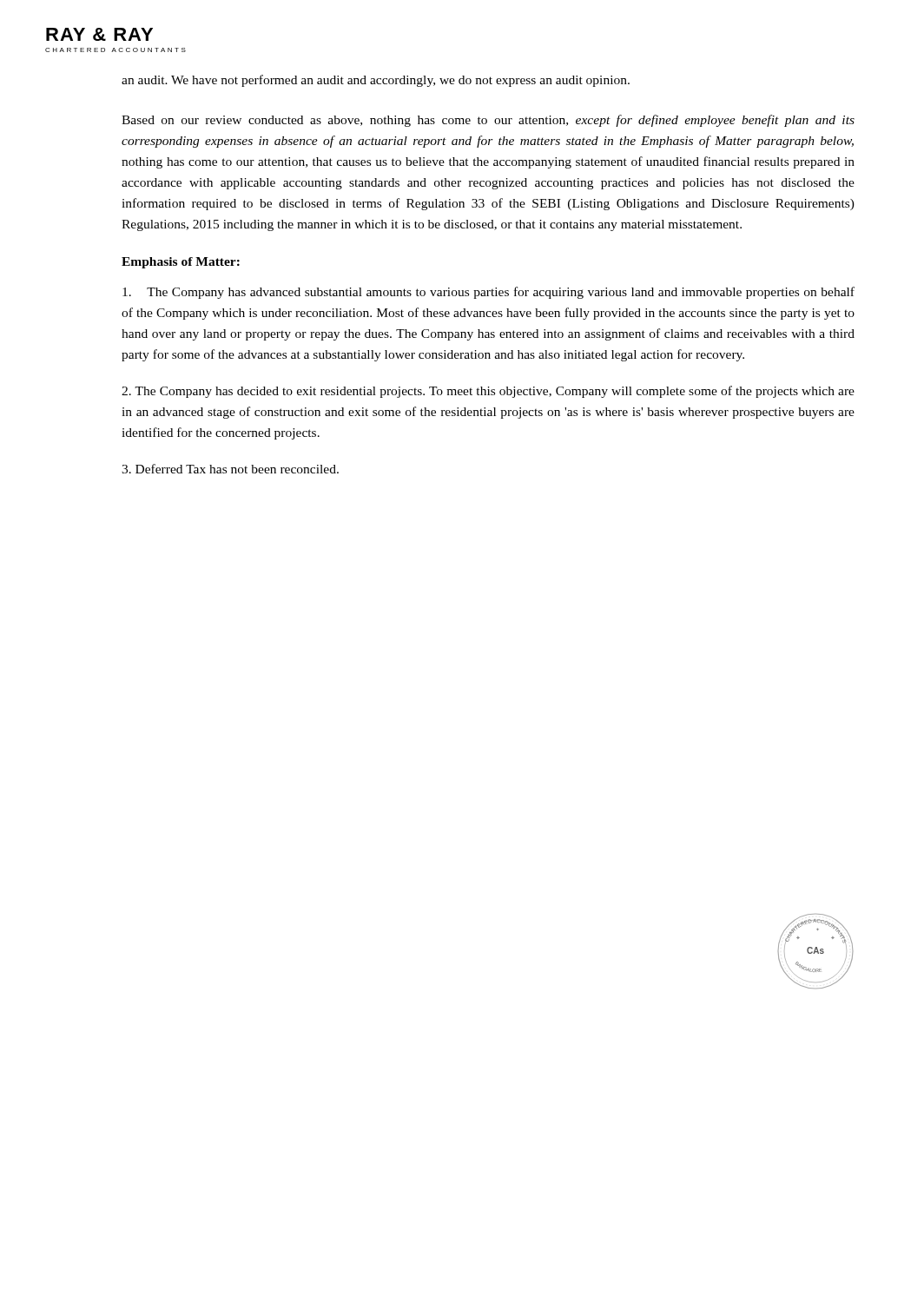Locate the list item containing "The Company has advanced substantial amounts"
The image size is (924, 1303).
(x=488, y=323)
